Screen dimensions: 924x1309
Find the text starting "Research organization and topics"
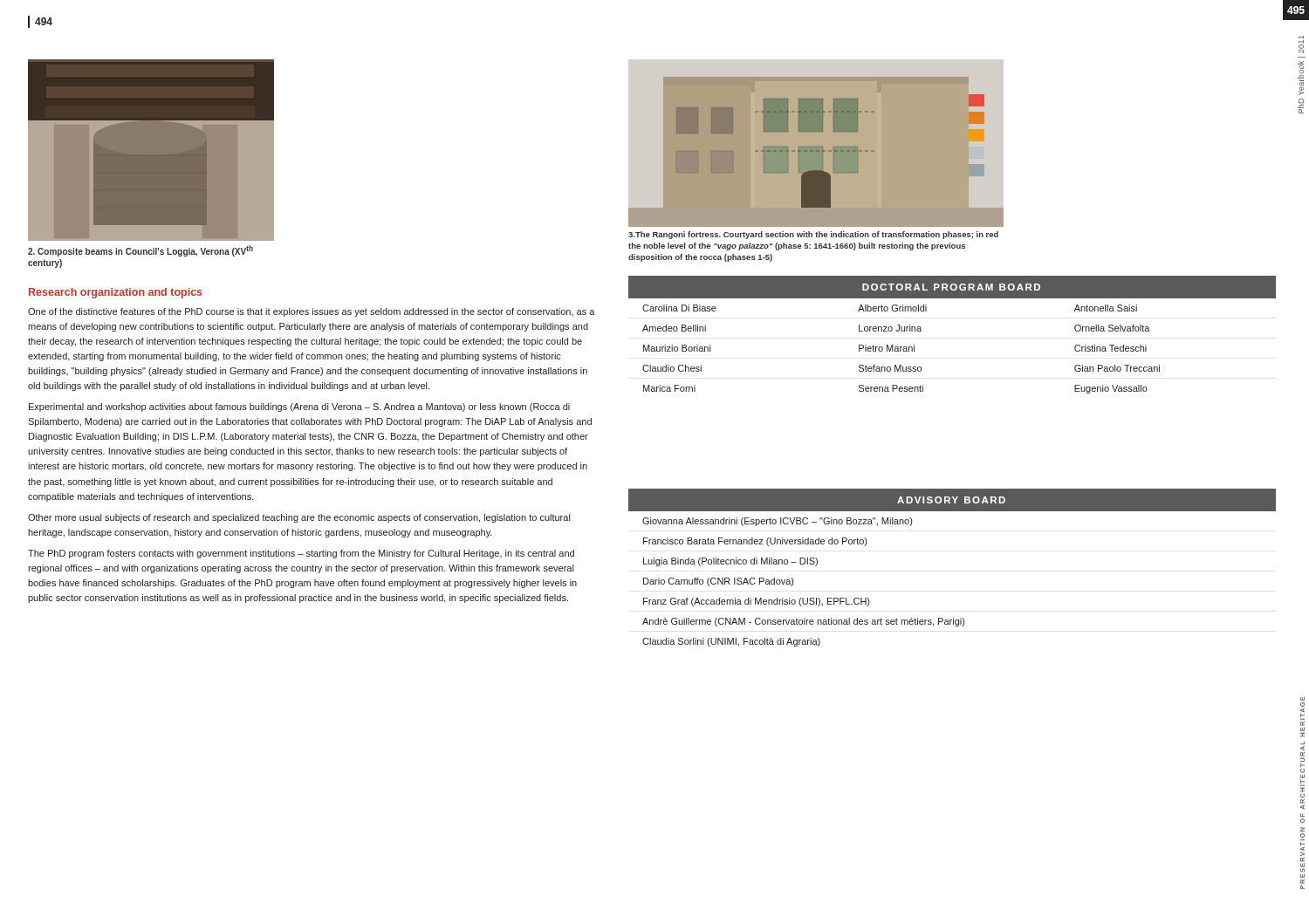(115, 292)
